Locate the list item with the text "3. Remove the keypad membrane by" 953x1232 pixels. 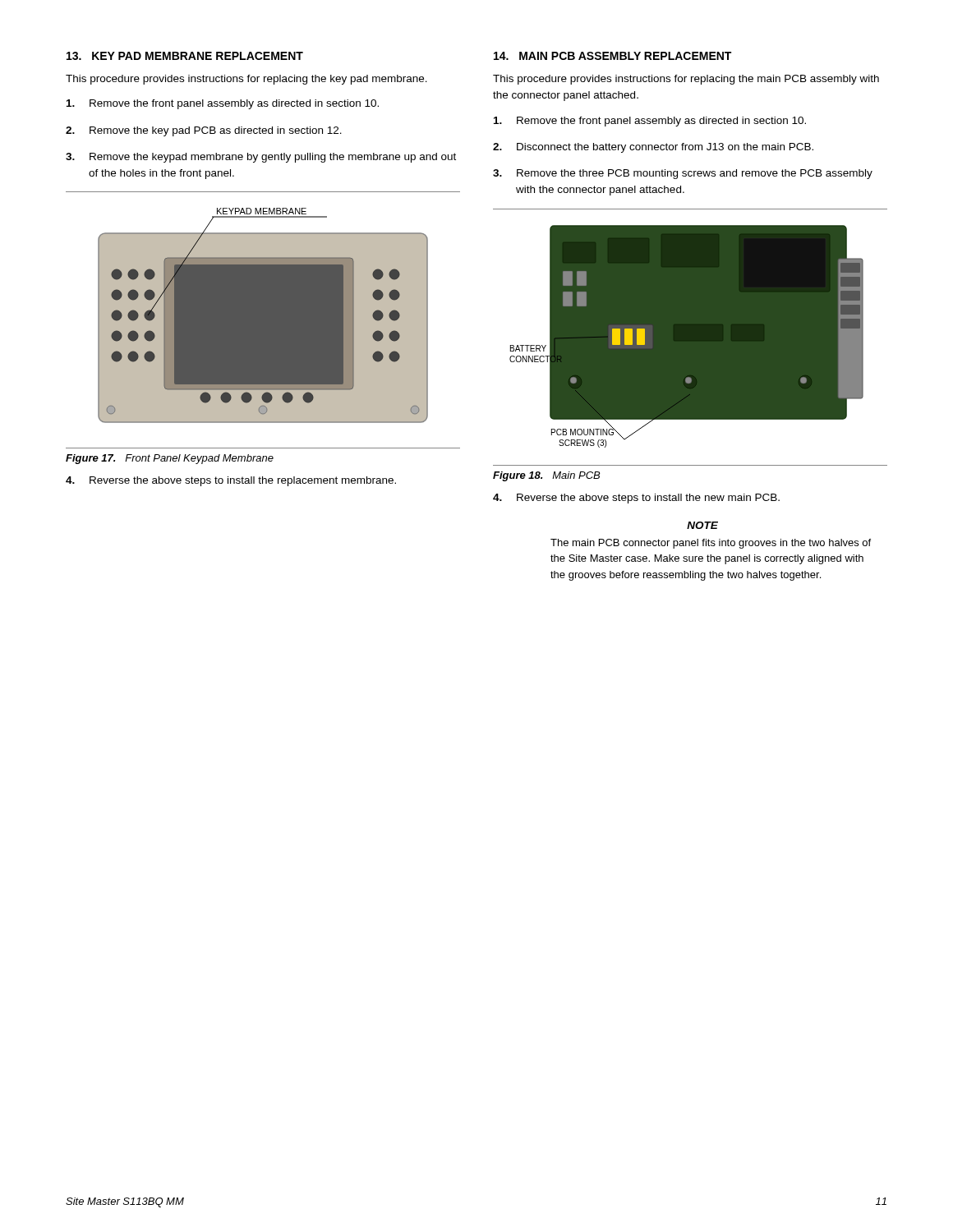click(x=263, y=165)
